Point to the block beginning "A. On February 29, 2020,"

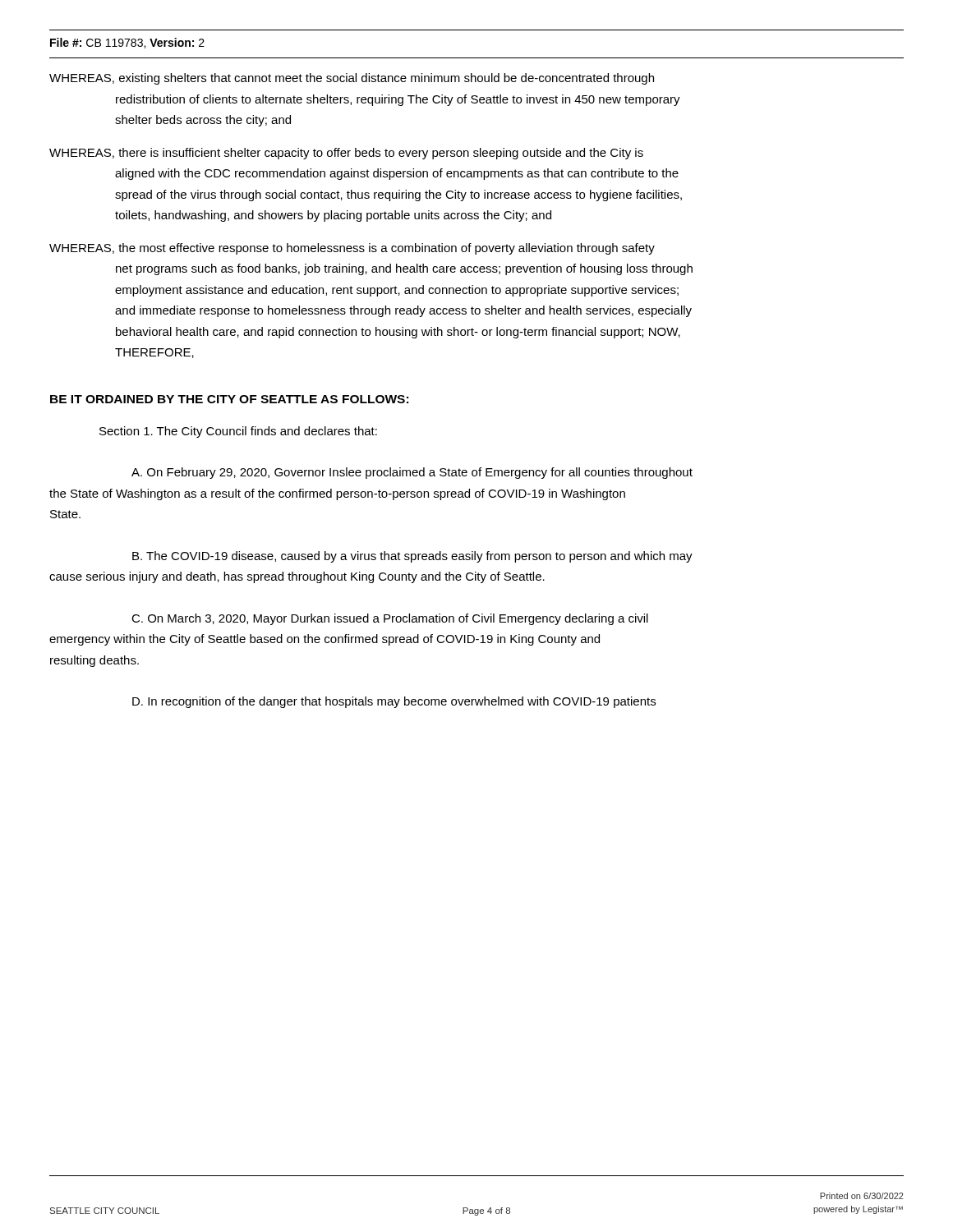(x=476, y=493)
